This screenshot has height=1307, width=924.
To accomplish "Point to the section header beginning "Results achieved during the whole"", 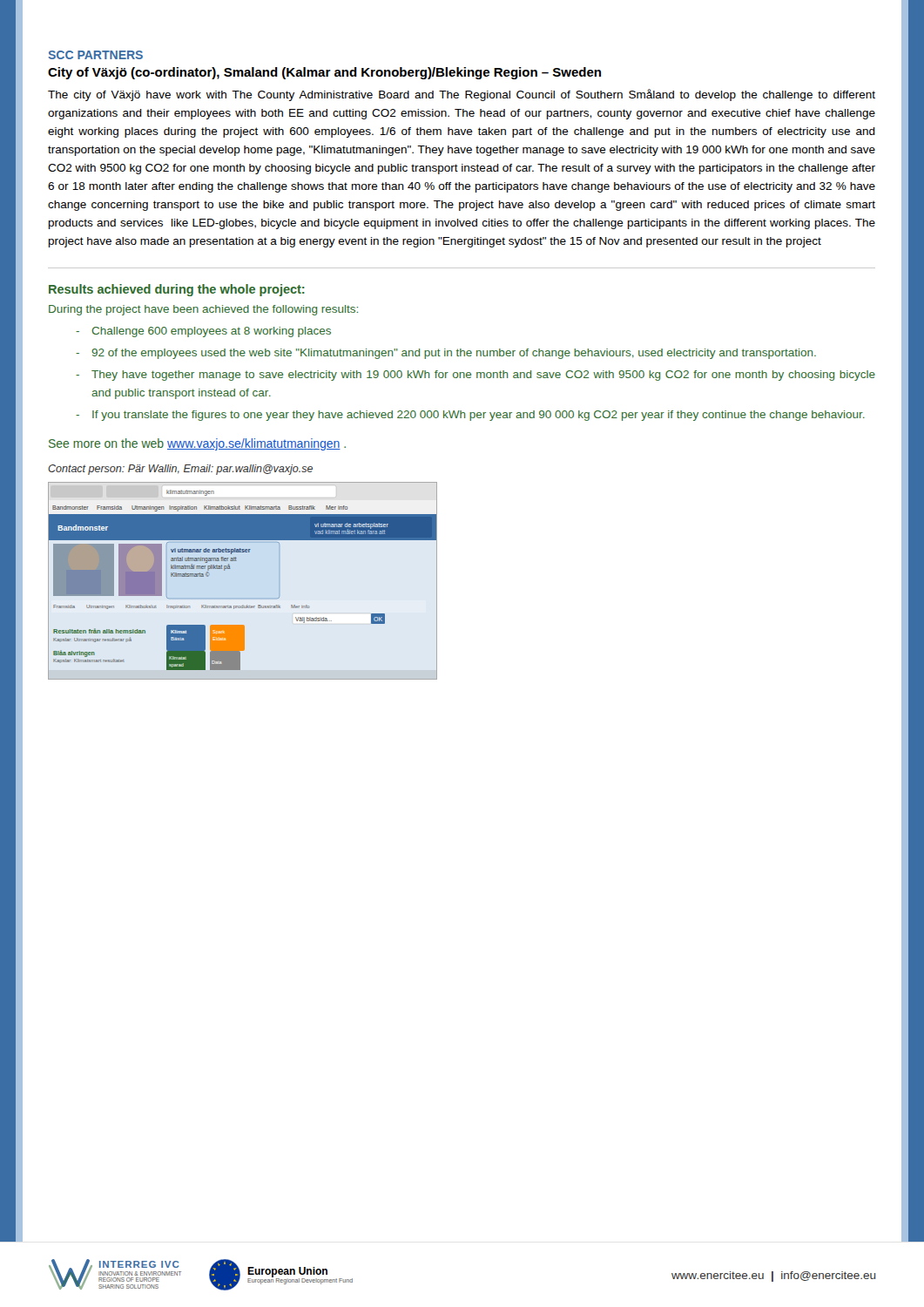I will pos(177,290).
